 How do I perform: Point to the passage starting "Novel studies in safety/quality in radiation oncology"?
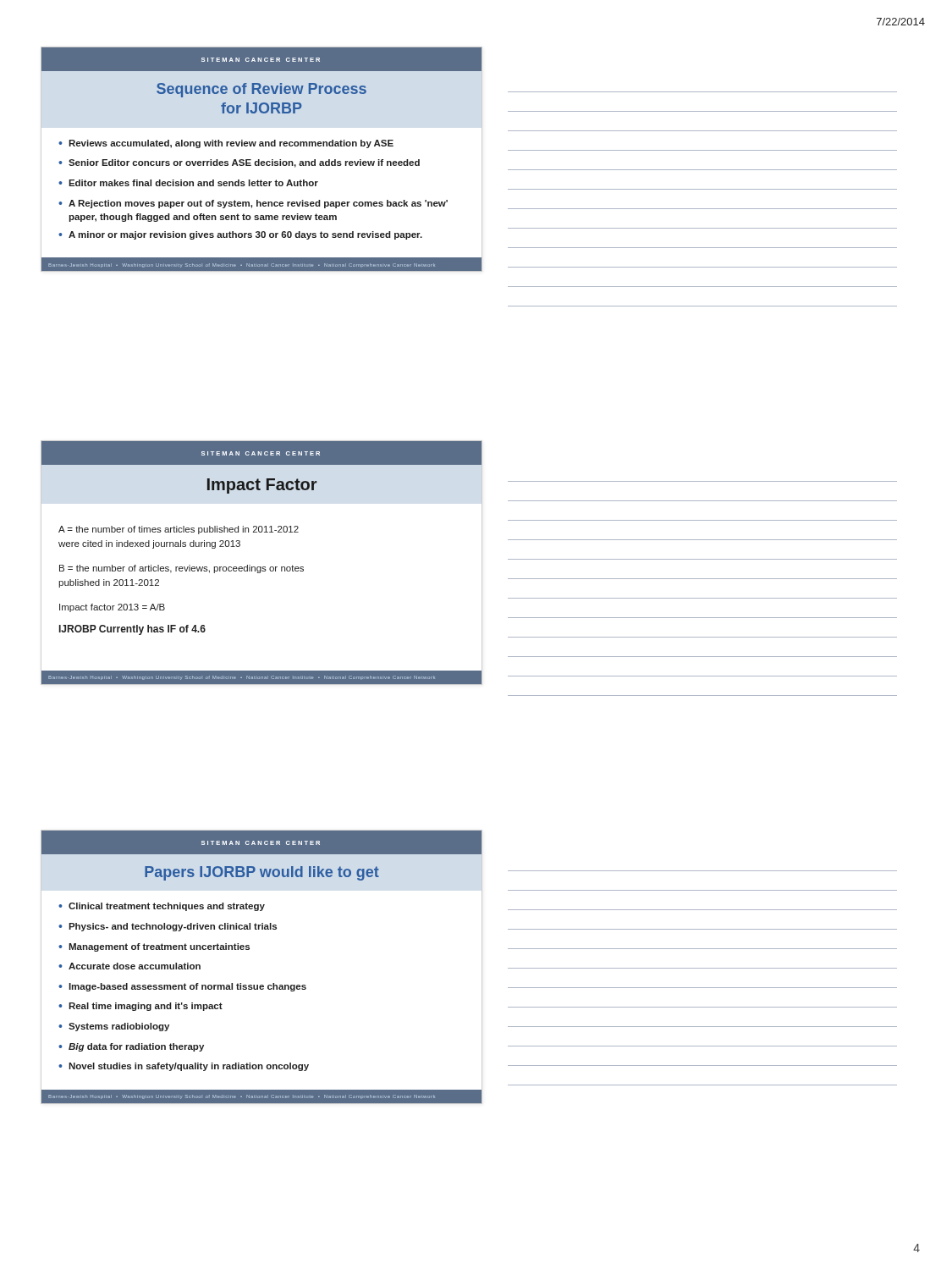click(x=189, y=1066)
